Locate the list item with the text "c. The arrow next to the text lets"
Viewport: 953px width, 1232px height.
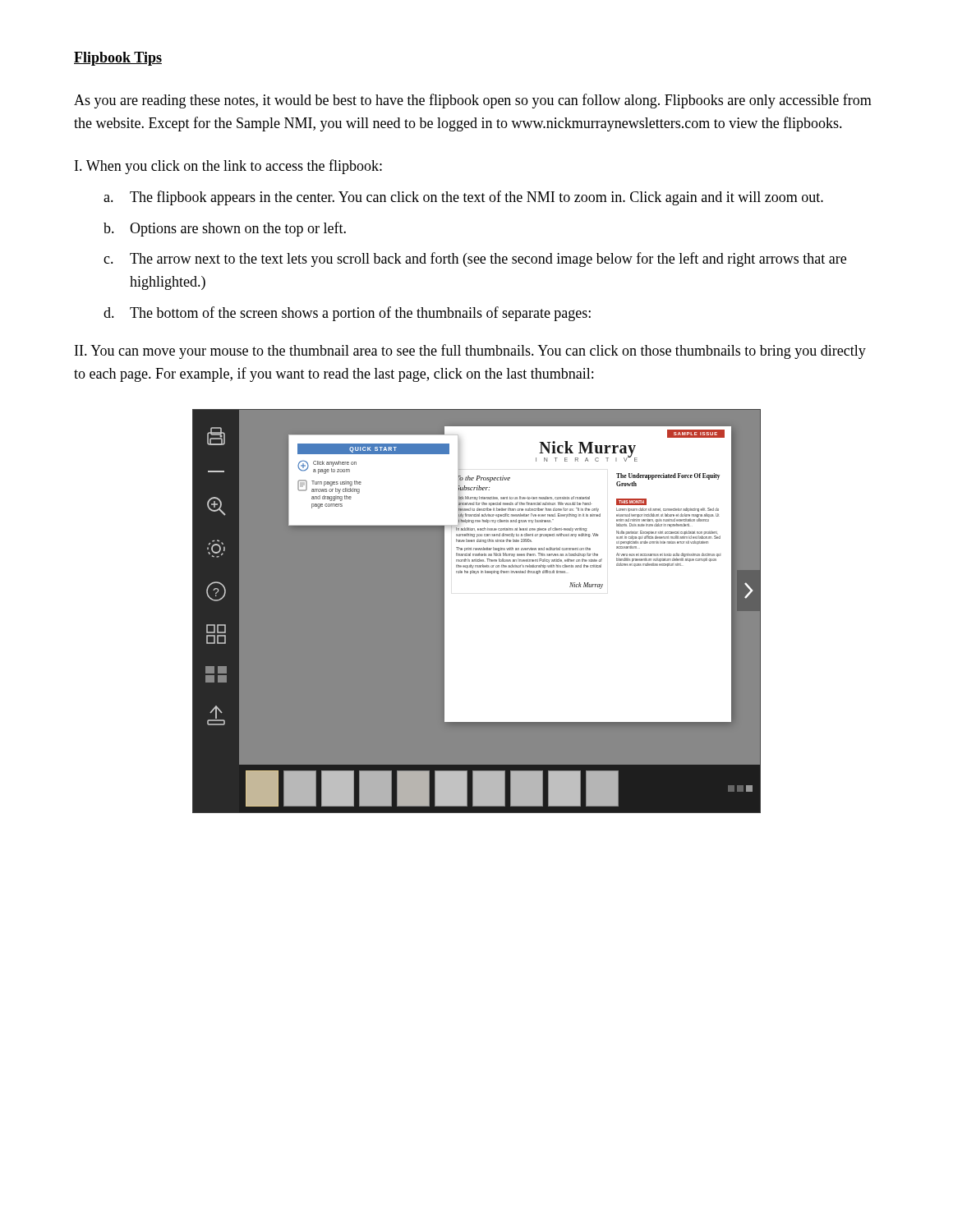pos(491,271)
